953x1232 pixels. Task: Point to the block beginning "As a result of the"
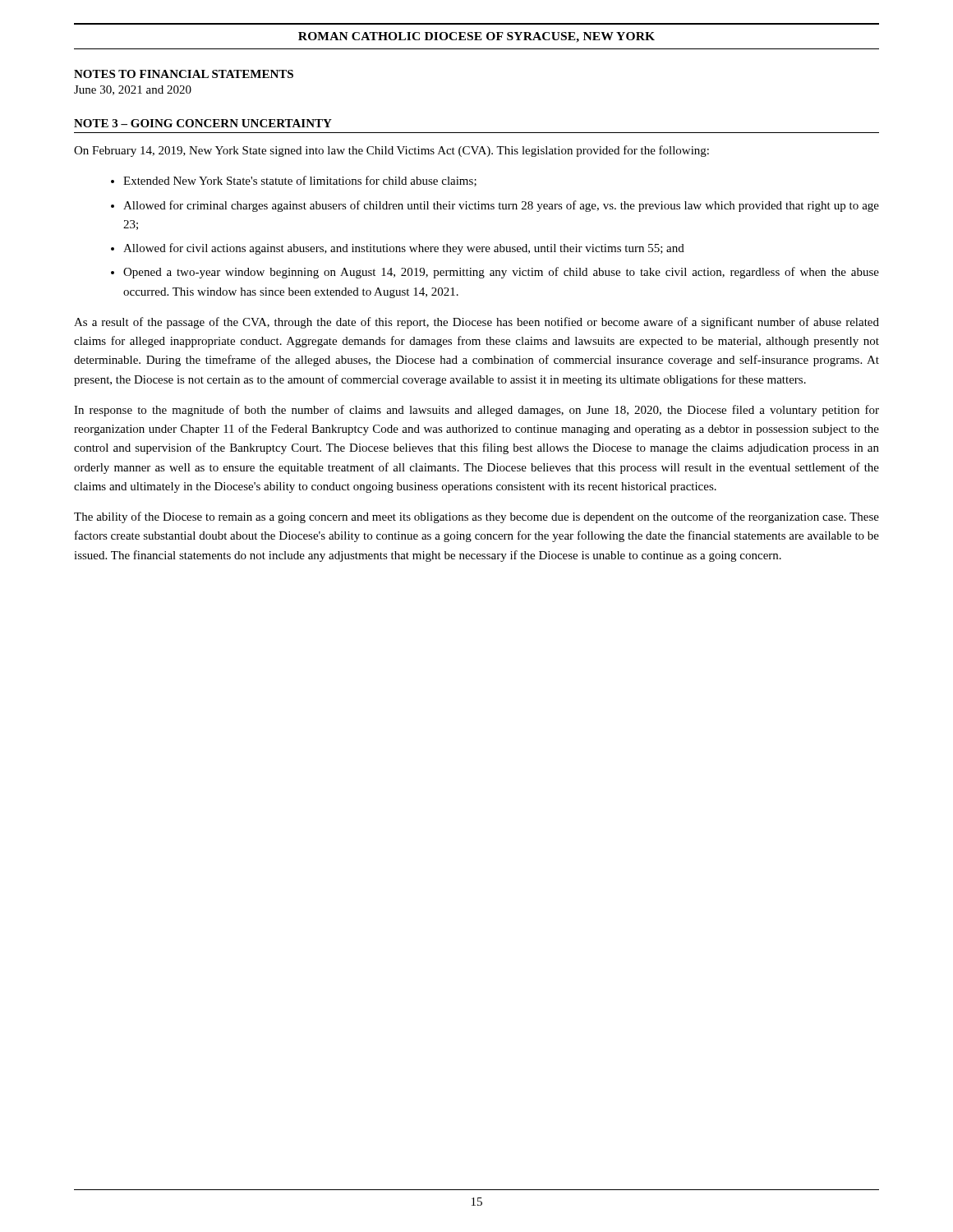point(476,350)
